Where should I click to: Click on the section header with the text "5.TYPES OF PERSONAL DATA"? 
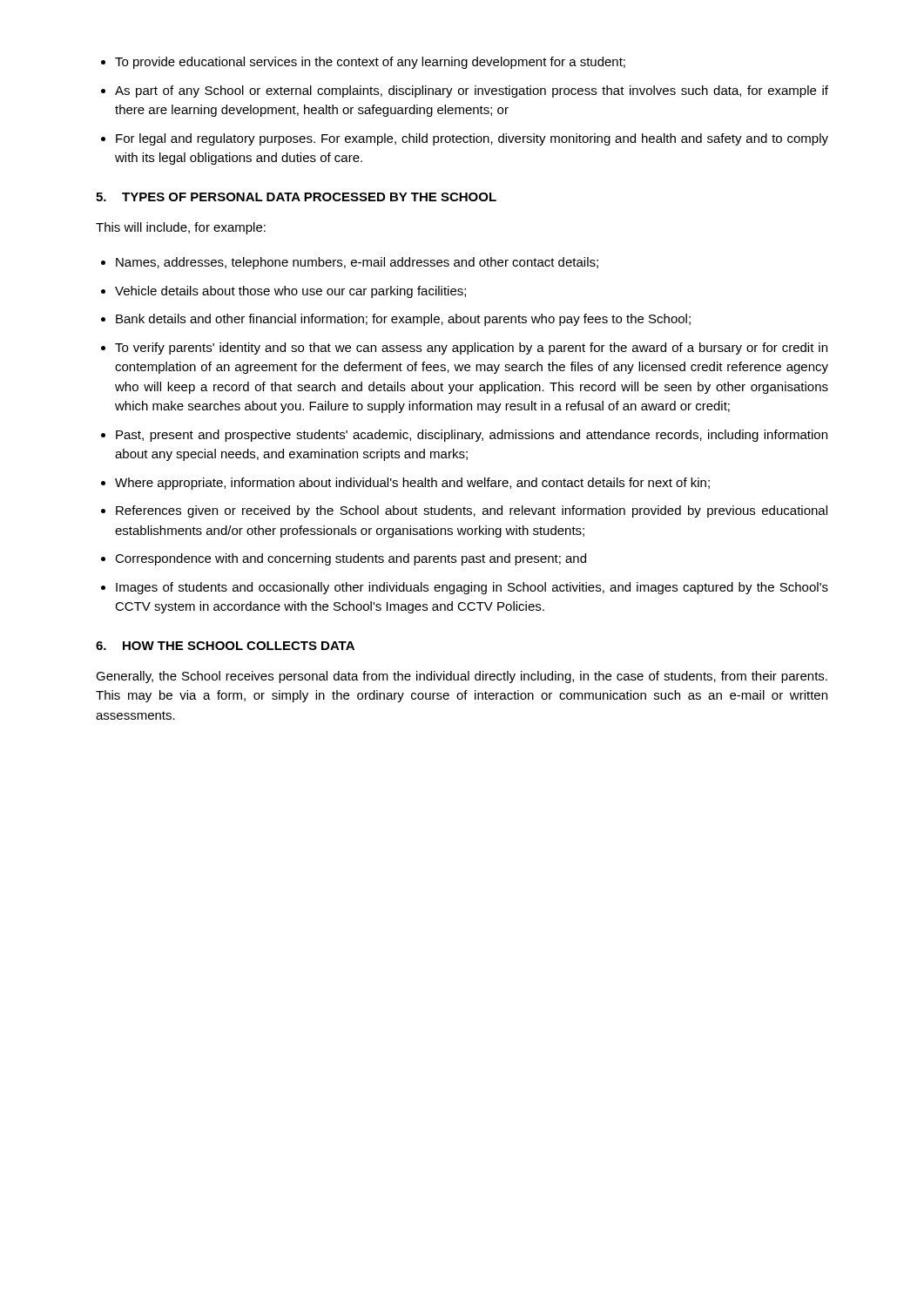(x=296, y=196)
